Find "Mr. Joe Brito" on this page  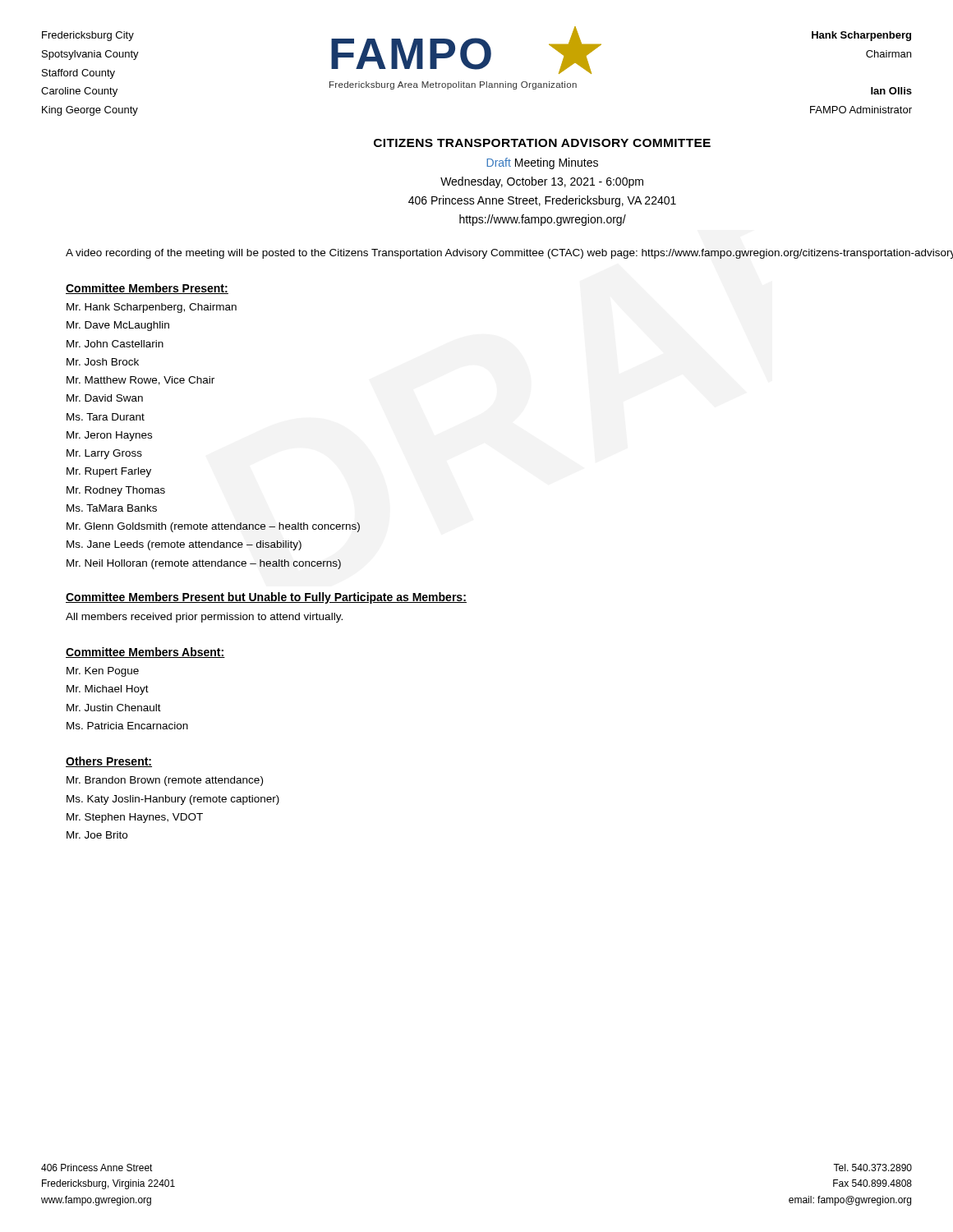pos(97,835)
